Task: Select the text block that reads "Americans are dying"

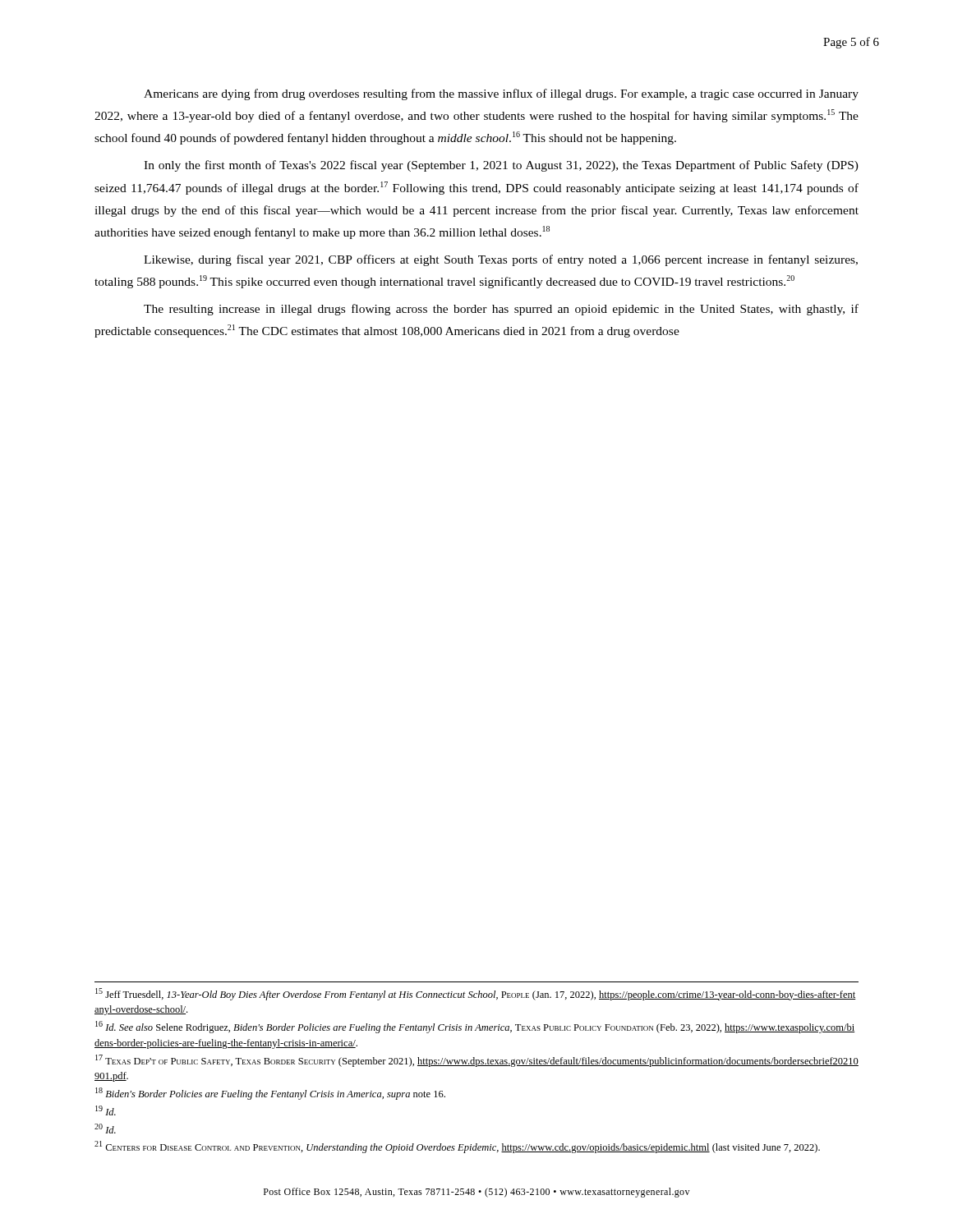Action: (476, 116)
